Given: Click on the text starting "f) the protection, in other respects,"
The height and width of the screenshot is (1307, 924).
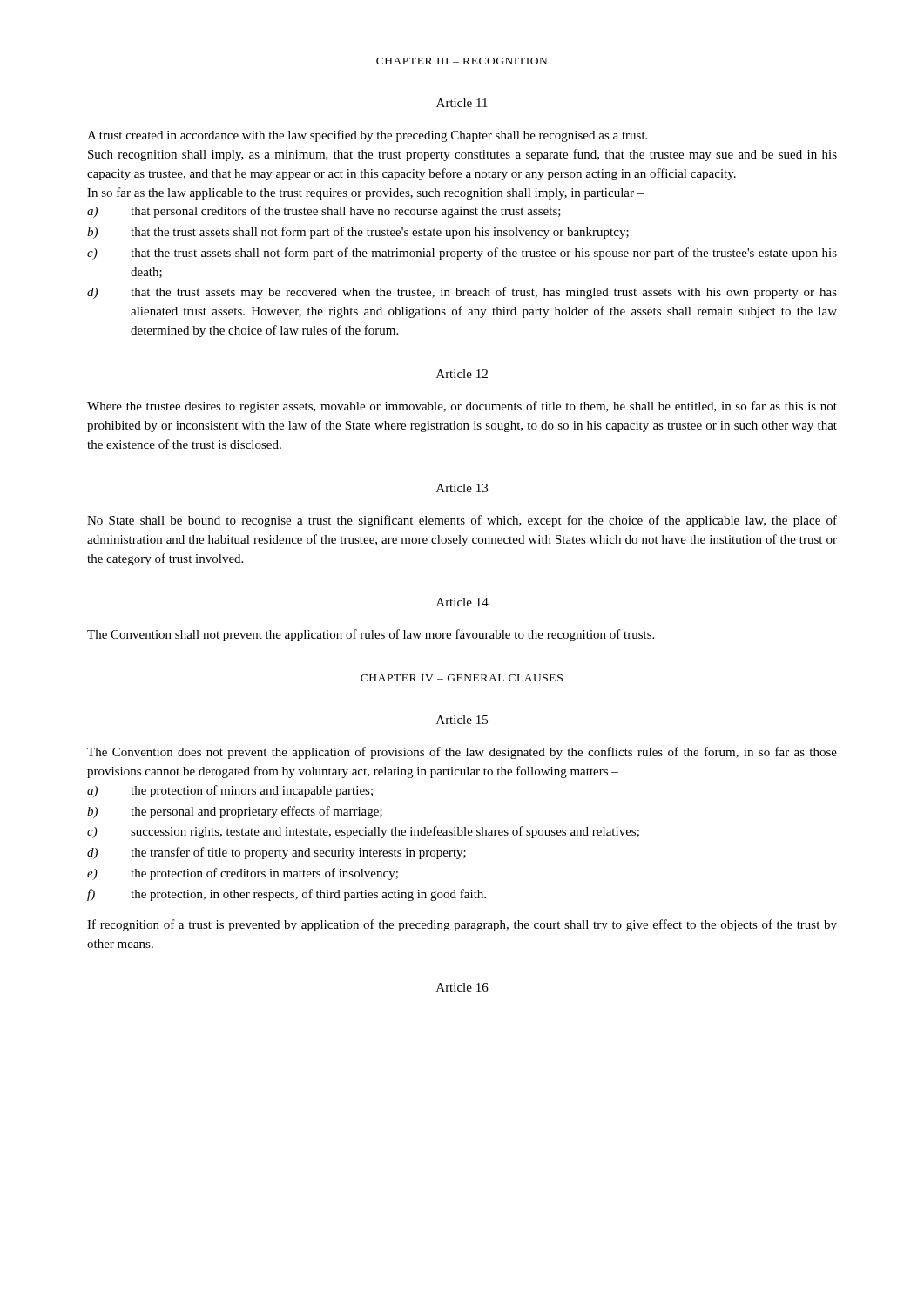Looking at the screenshot, I should [462, 894].
